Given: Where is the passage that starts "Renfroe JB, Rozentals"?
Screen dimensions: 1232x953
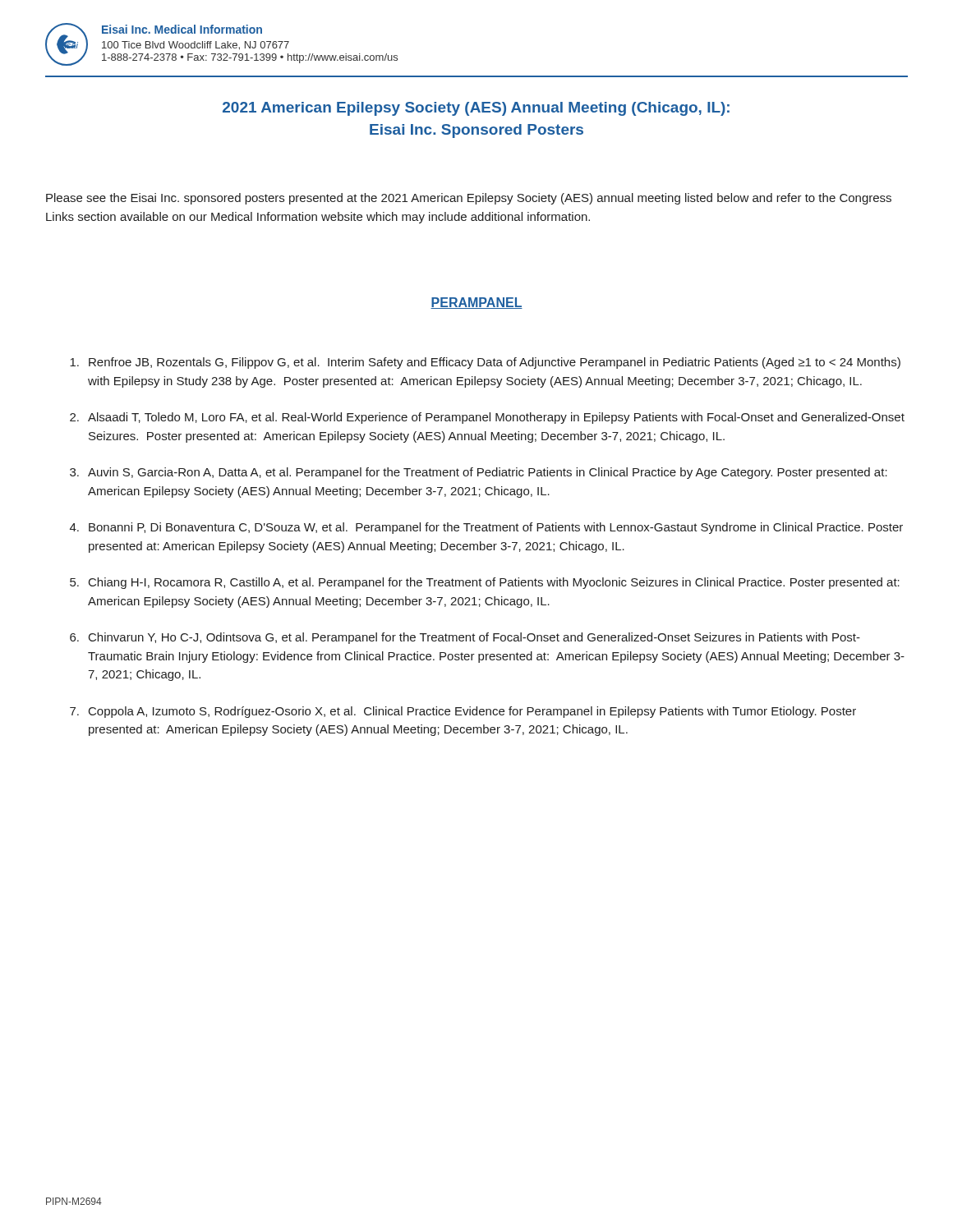Looking at the screenshot, I should click(x=476, y=372).
